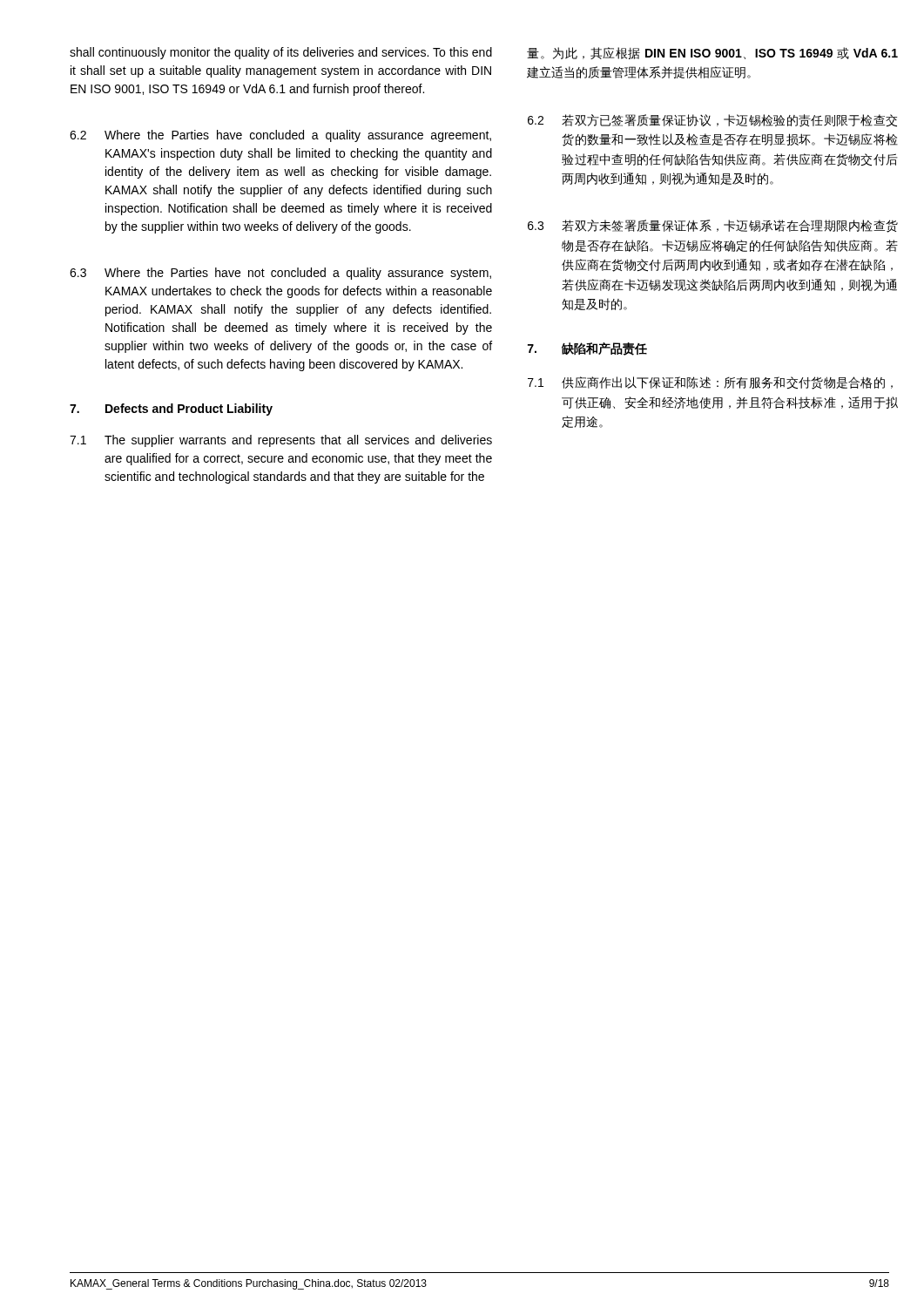
Task: Locate the element starting "6.2 若双方已签署质量保证协议，卡迈锡检验的责任则限于检查交货的数量和一致性以及检查是否存在明显损坏。卡迈锡应将检验过程中查明的任何缺陷告知供应商。若供应商在货物交付后两周内收到通知，则视为通知是及时的。"
Action: pyautogui.click(x=712, y=149)
